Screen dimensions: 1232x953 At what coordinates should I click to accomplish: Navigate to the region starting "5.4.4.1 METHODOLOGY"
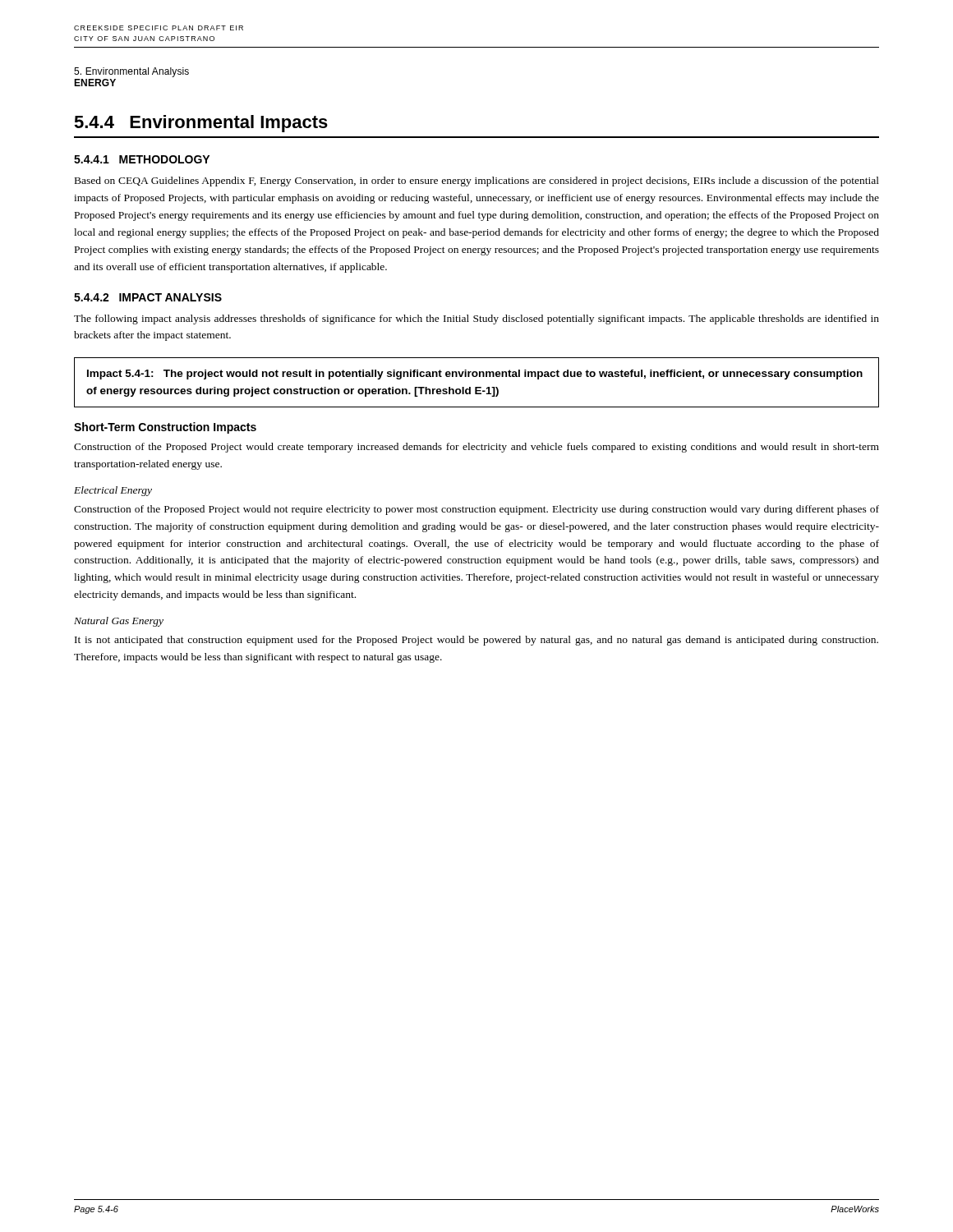(x=142, y=159)
